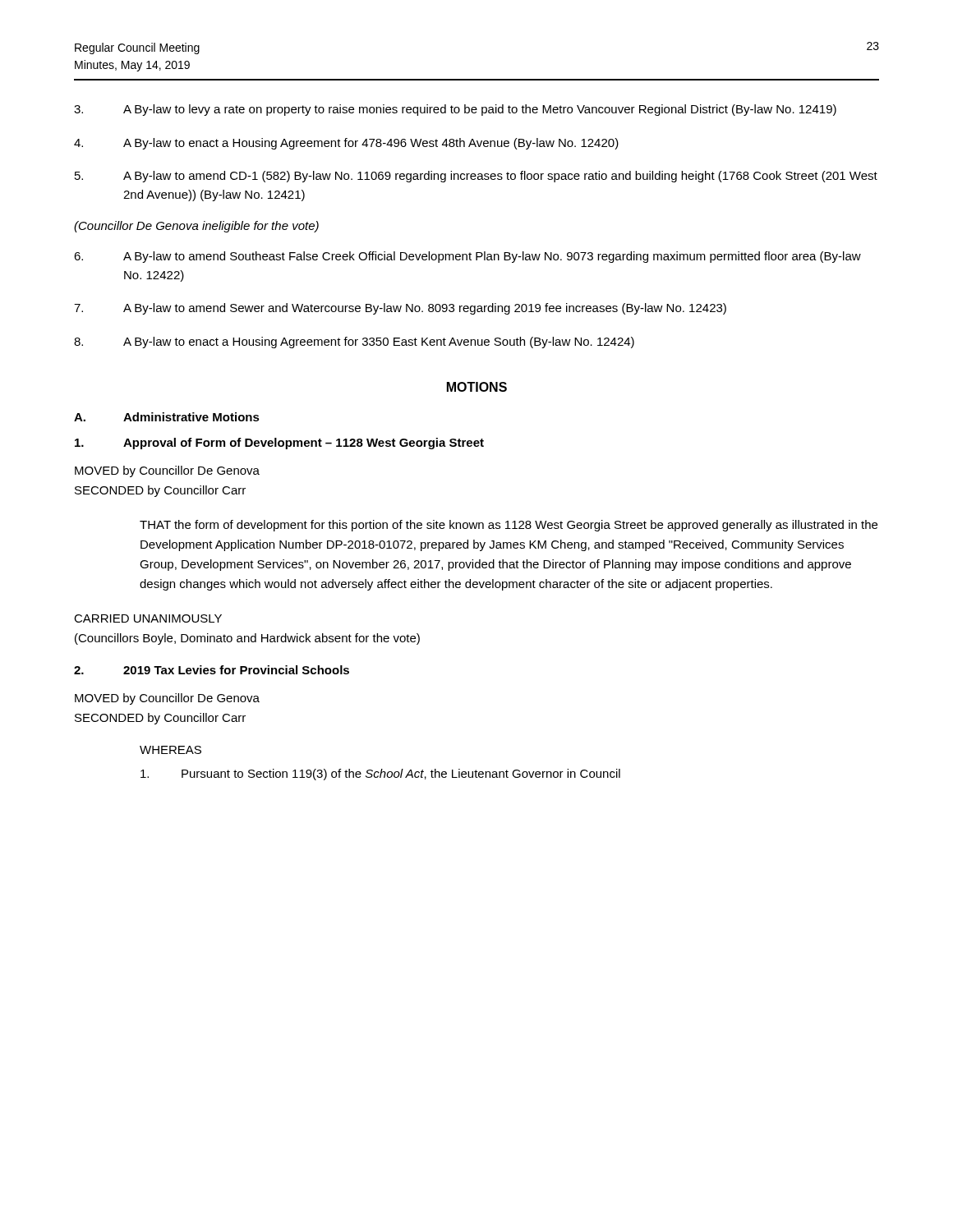The width and height of the screenshot is (953, 1232).
Task: Find the block on this page that starts "WHEREAS 1. Pursuant to Section"
Action: [509, 763]
